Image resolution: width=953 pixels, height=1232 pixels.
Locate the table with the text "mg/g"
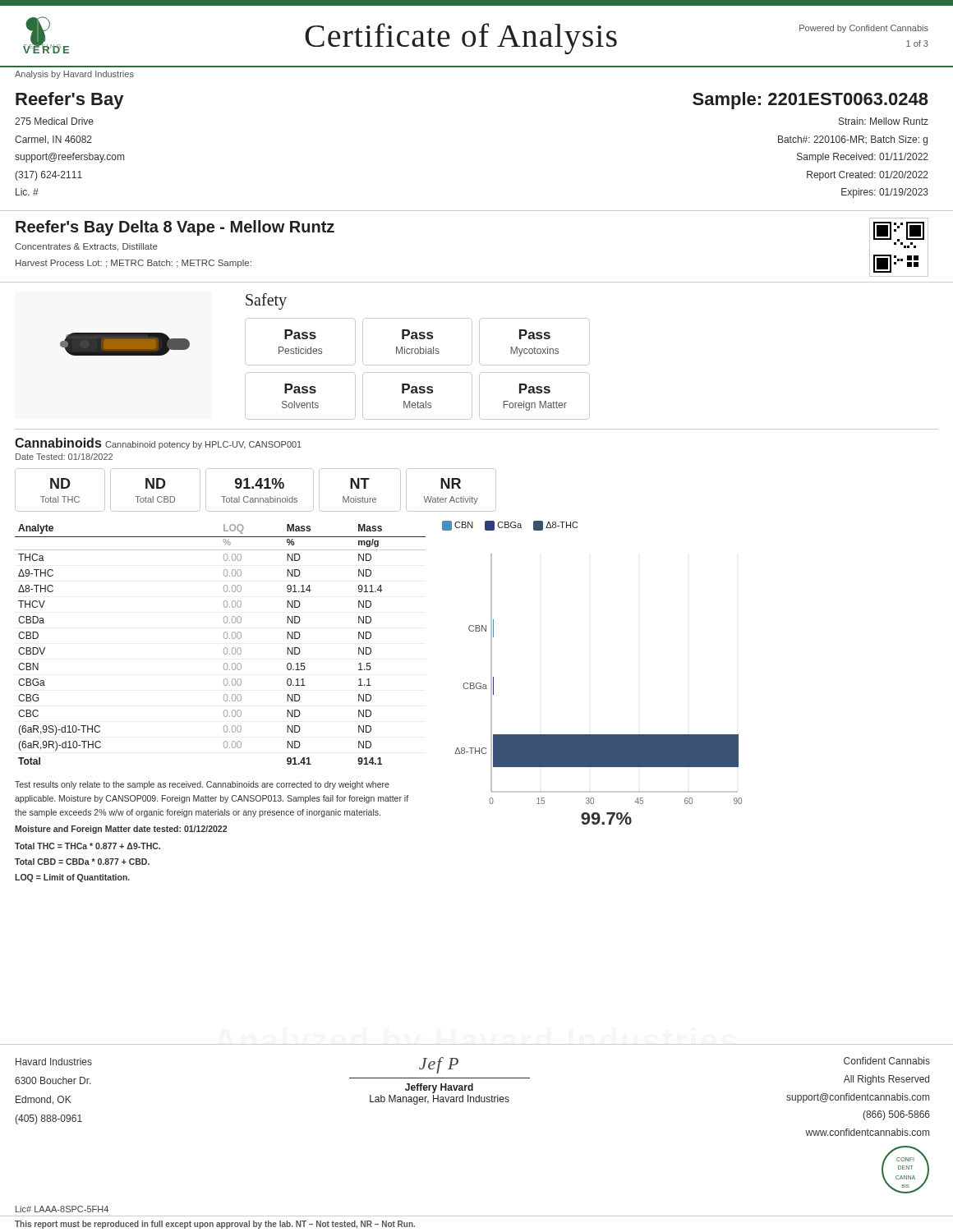tap(220, 645)
